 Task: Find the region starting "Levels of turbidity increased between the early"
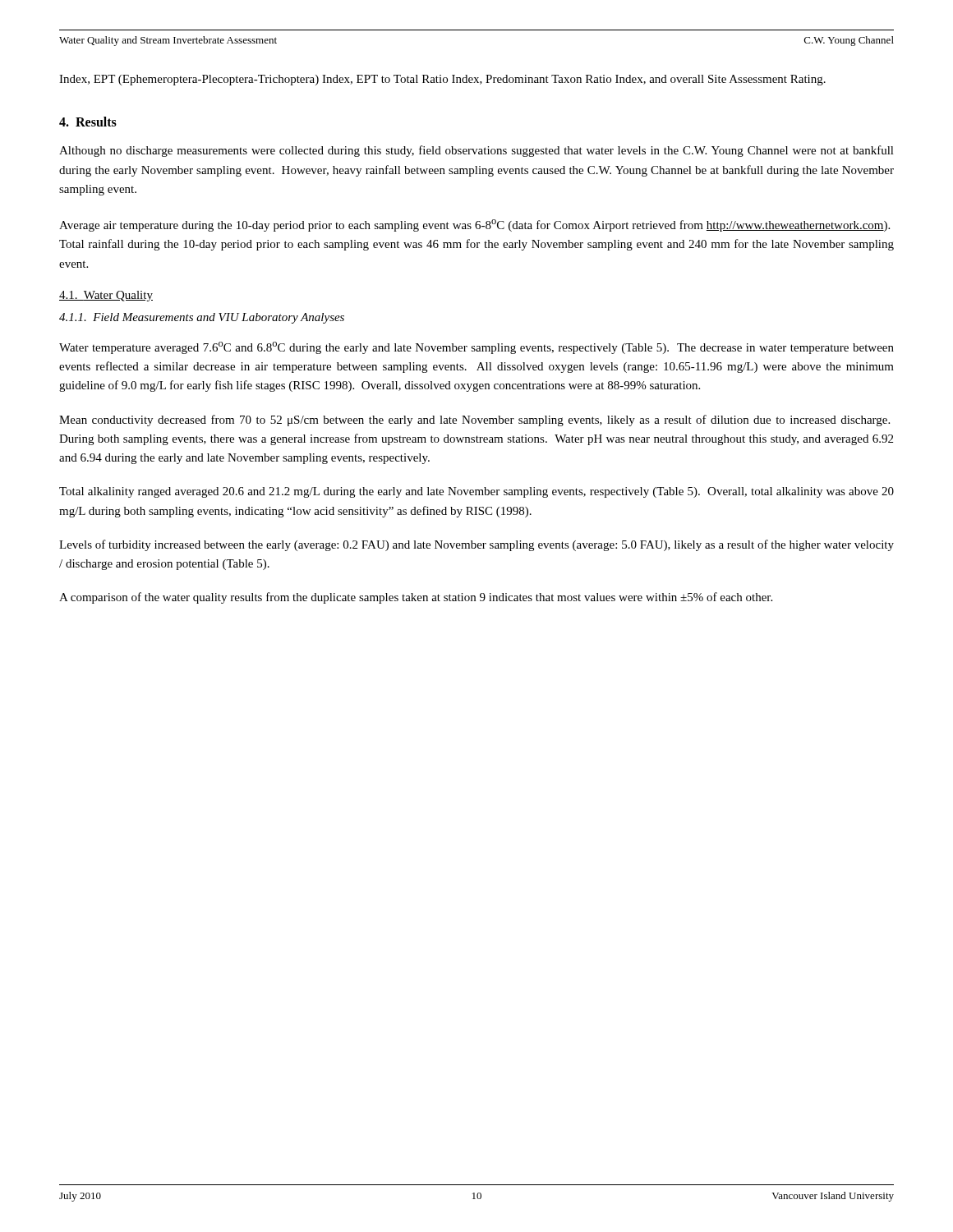pos(476,554)
